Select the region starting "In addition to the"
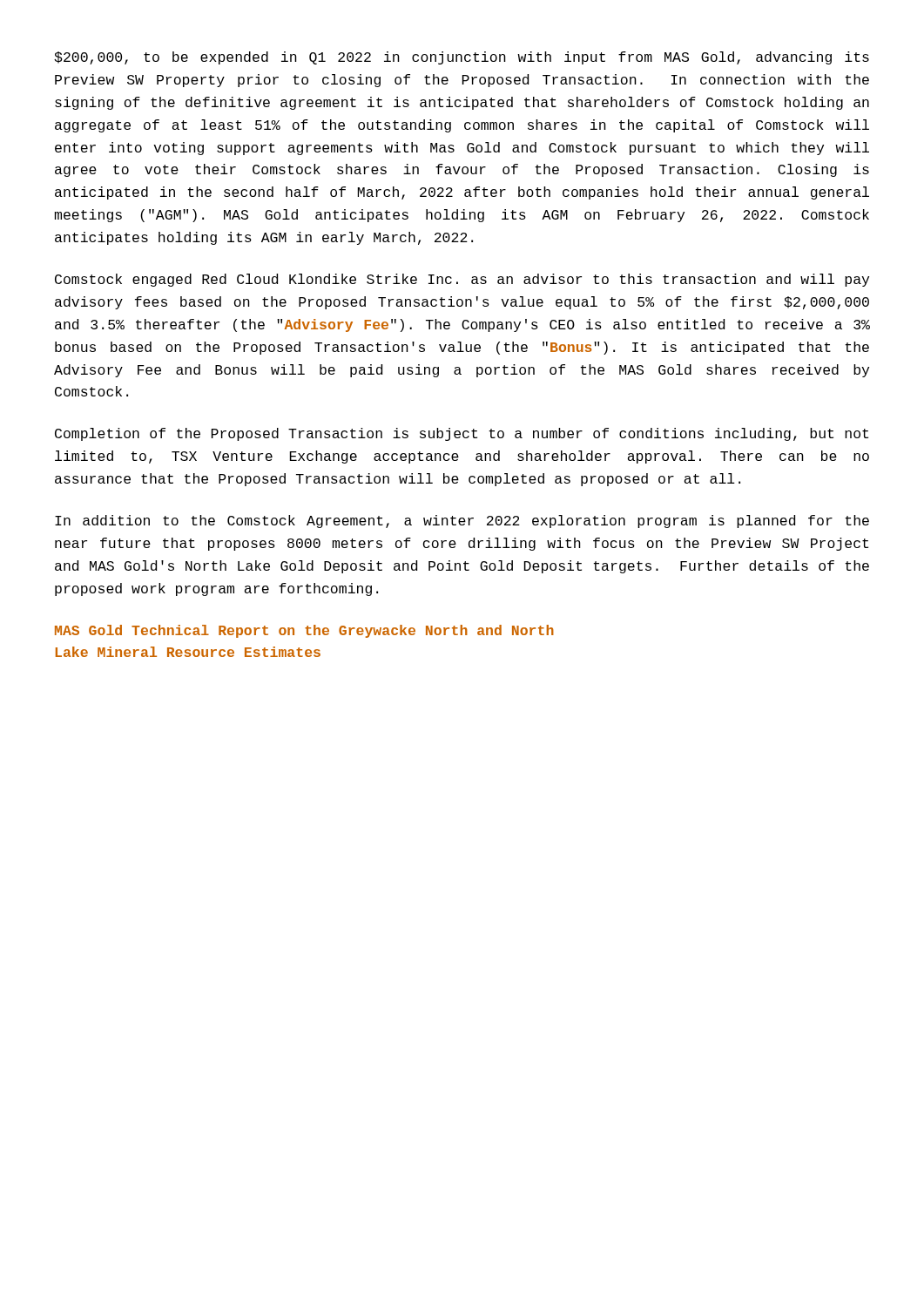The height and width of the screenshot is (1307, 924). (x=462, y=555)
